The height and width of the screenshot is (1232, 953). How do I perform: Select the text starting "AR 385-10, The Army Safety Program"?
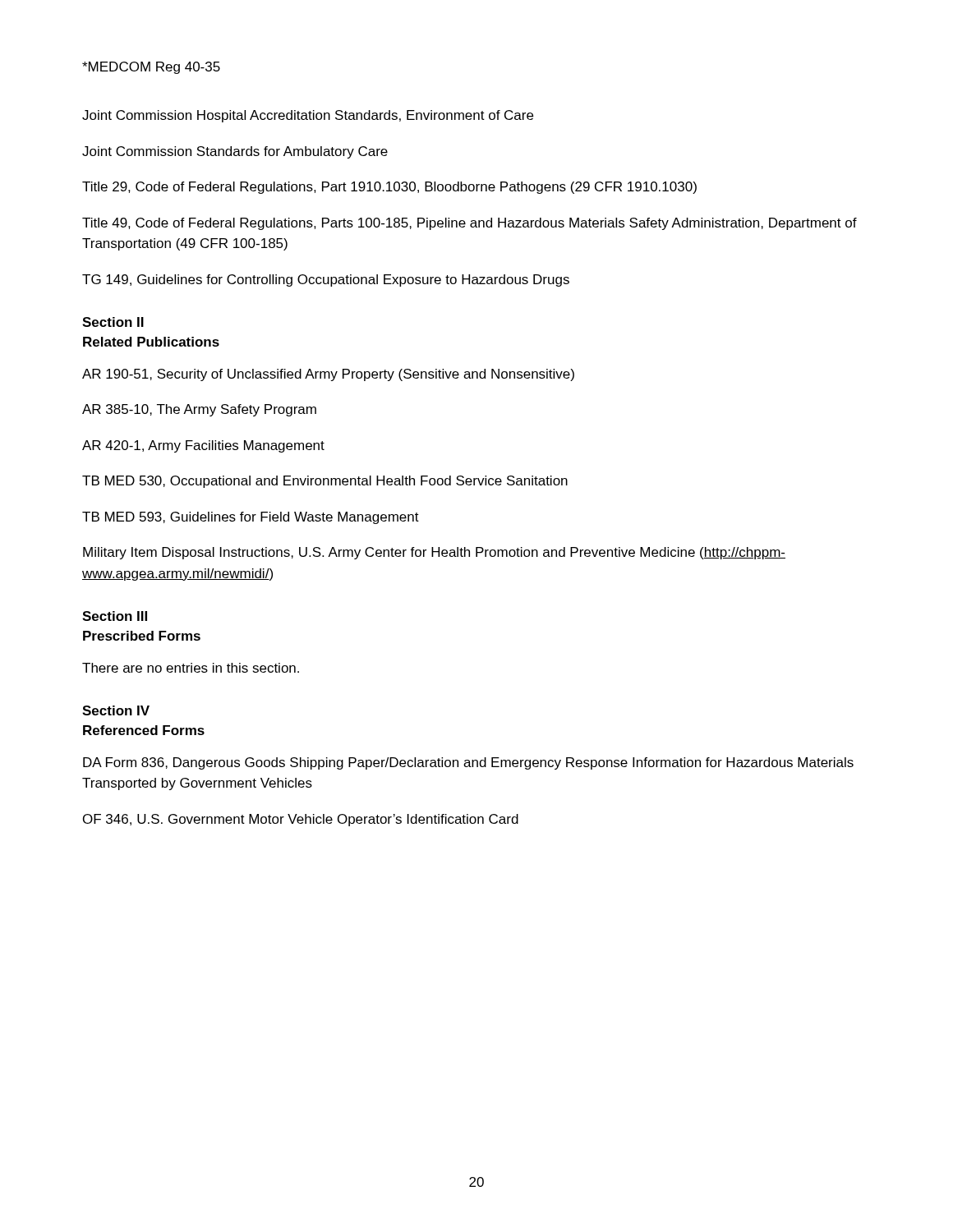200,410
